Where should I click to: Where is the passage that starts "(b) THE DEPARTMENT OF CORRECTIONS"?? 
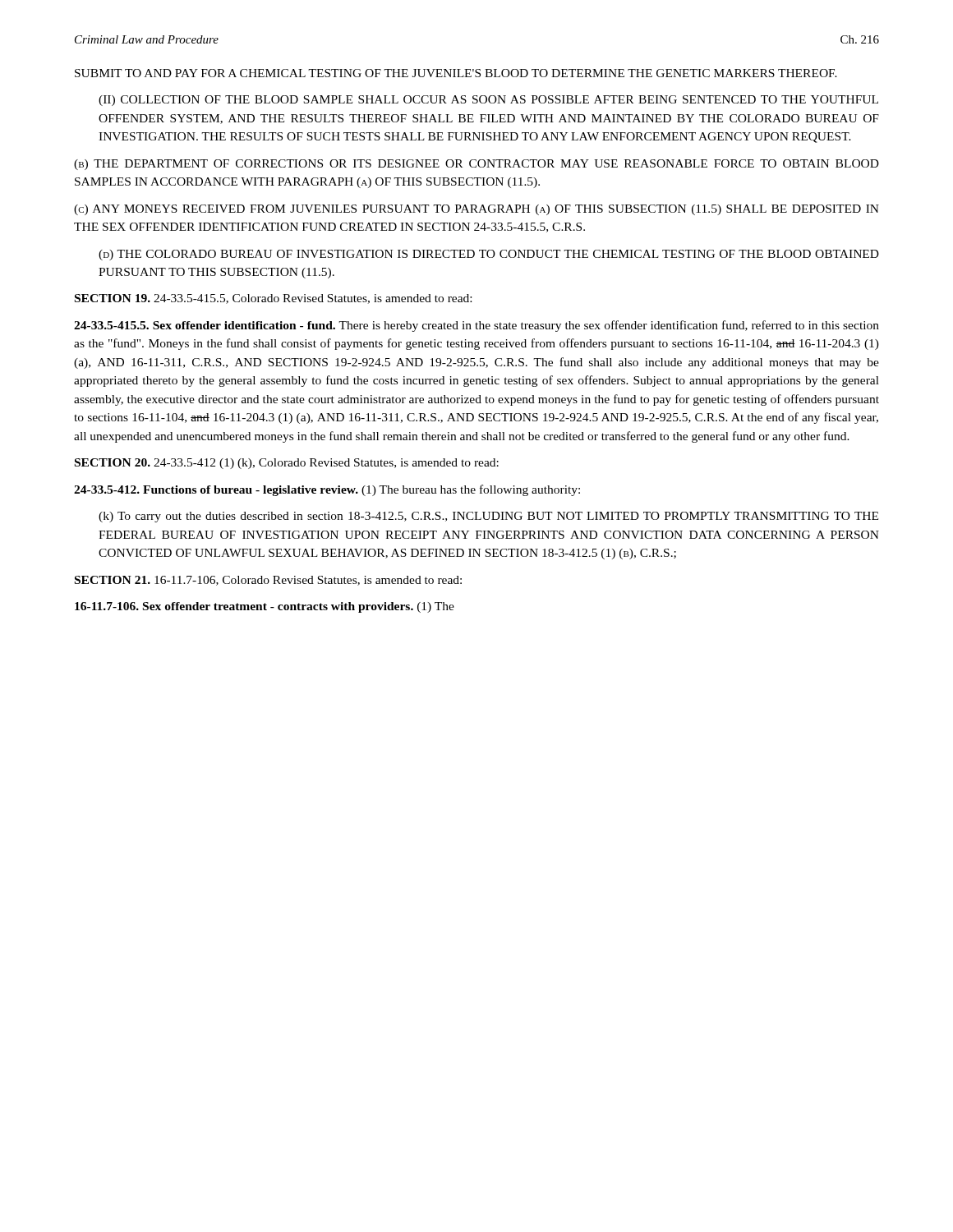coord(476,172)
